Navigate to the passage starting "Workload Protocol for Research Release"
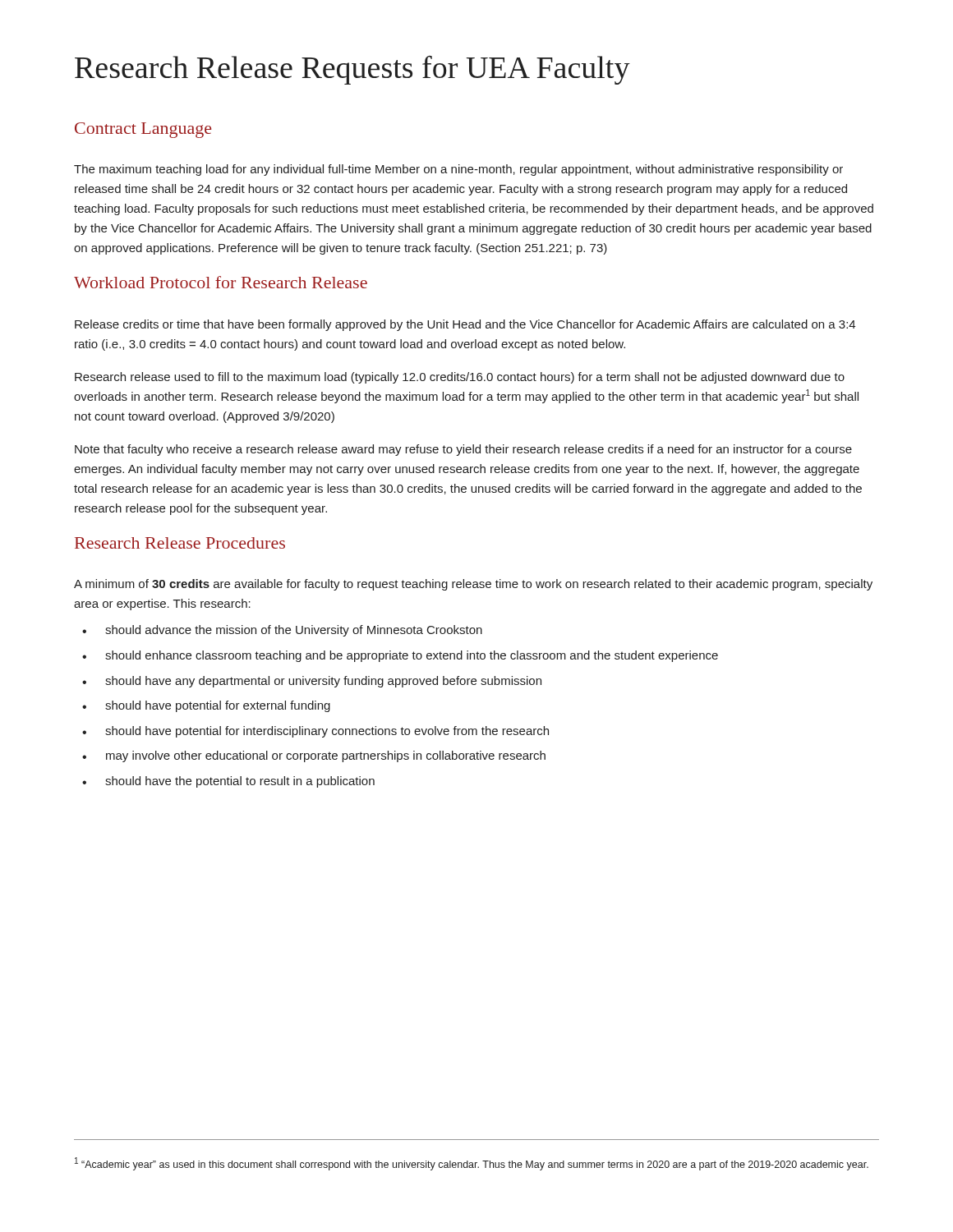 [221, 282]
